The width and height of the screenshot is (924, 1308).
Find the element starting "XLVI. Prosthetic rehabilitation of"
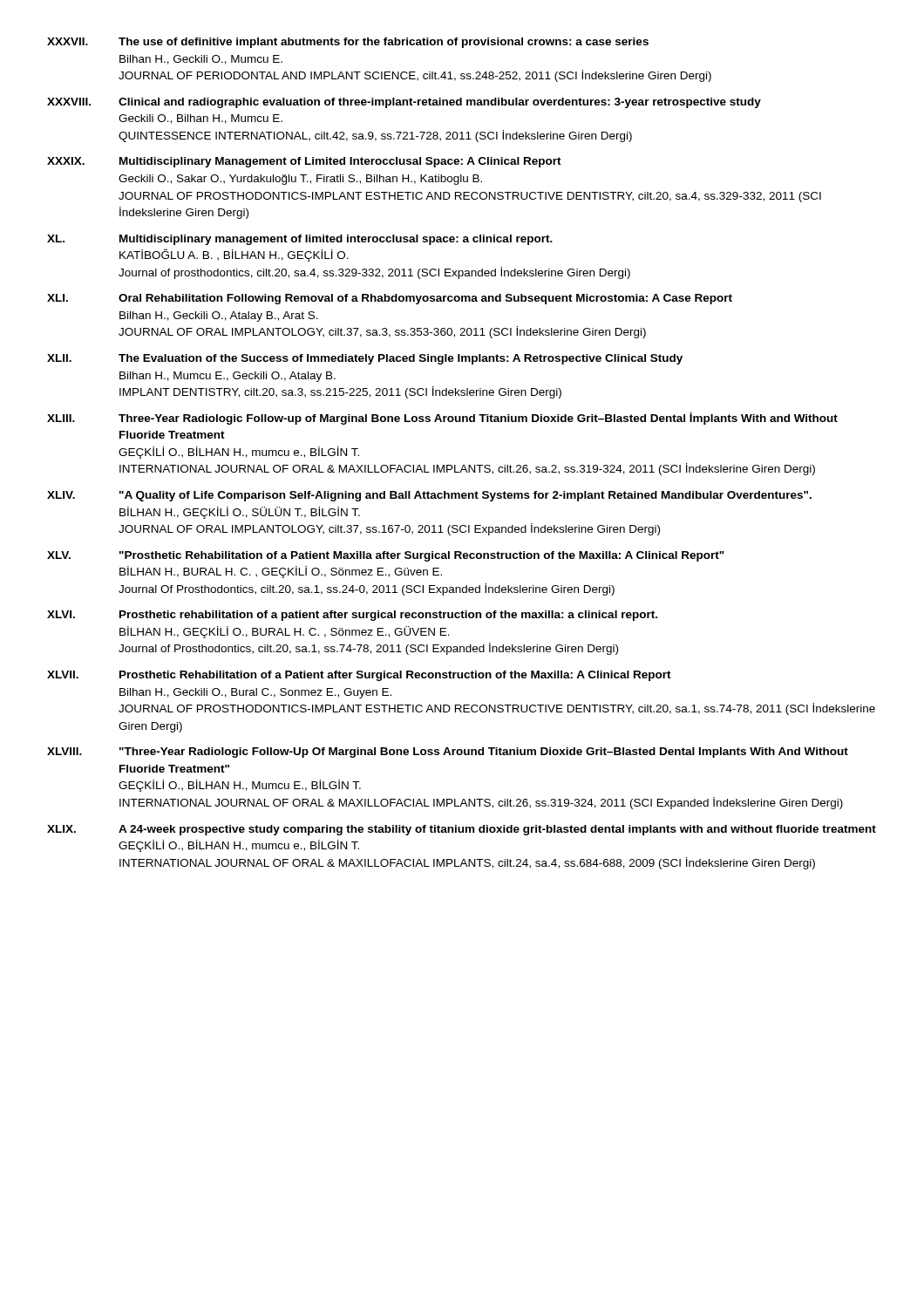[352, 616]
